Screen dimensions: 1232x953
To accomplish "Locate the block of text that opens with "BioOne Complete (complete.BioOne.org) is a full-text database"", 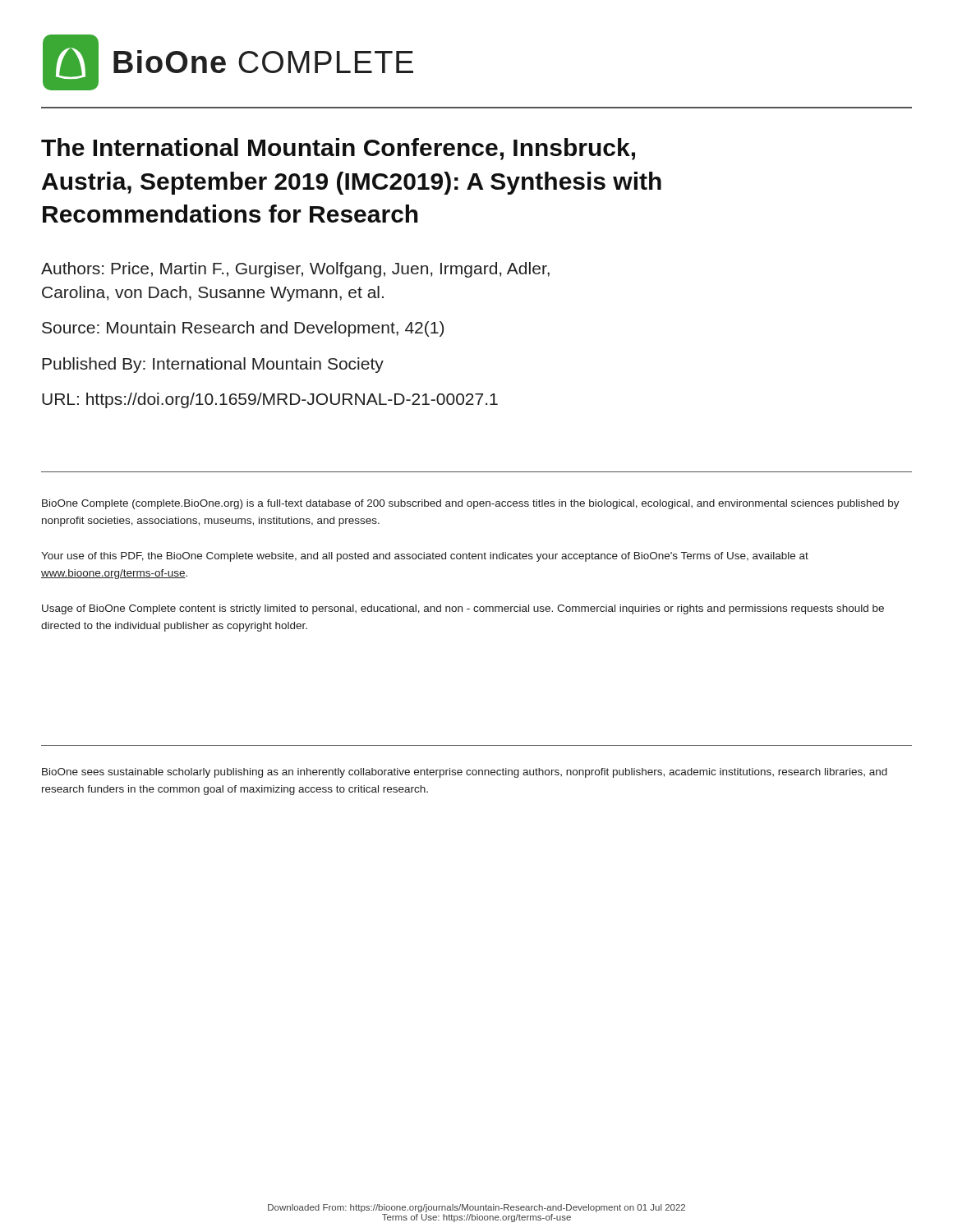I will (470, 512).
